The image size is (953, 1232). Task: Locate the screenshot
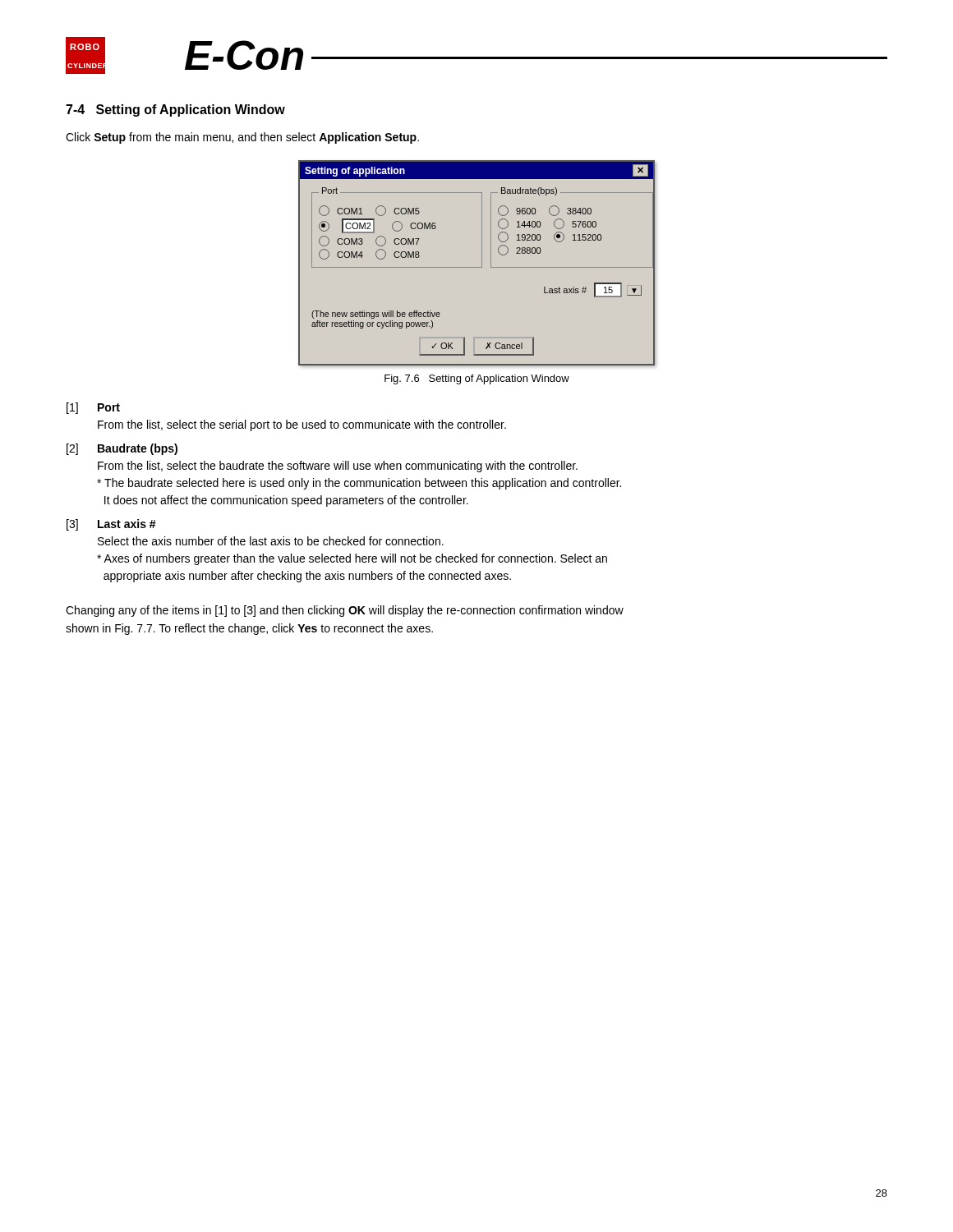tap(476, 263)
